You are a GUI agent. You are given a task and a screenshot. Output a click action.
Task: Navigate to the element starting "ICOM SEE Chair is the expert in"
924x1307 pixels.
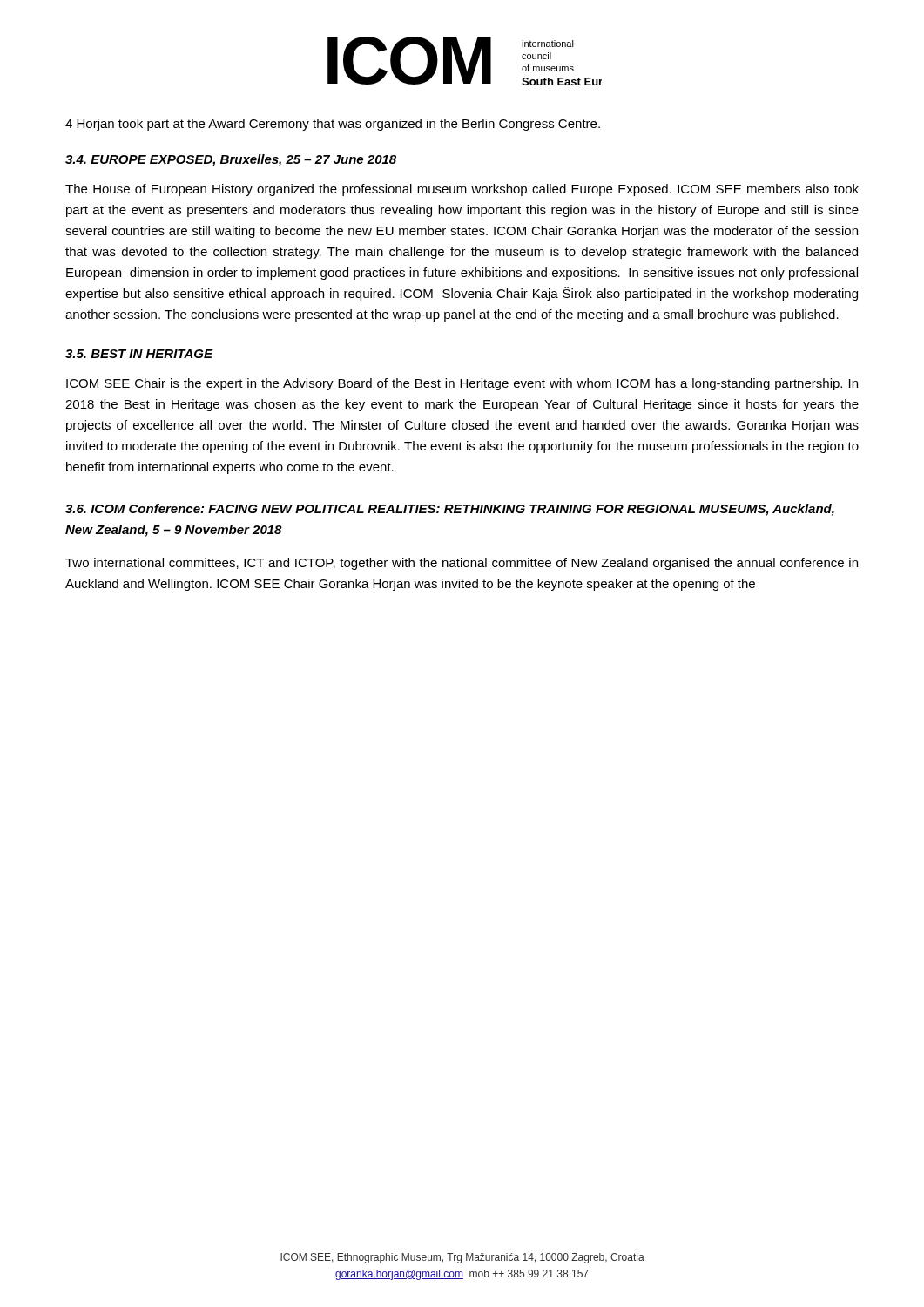point(462,425)
